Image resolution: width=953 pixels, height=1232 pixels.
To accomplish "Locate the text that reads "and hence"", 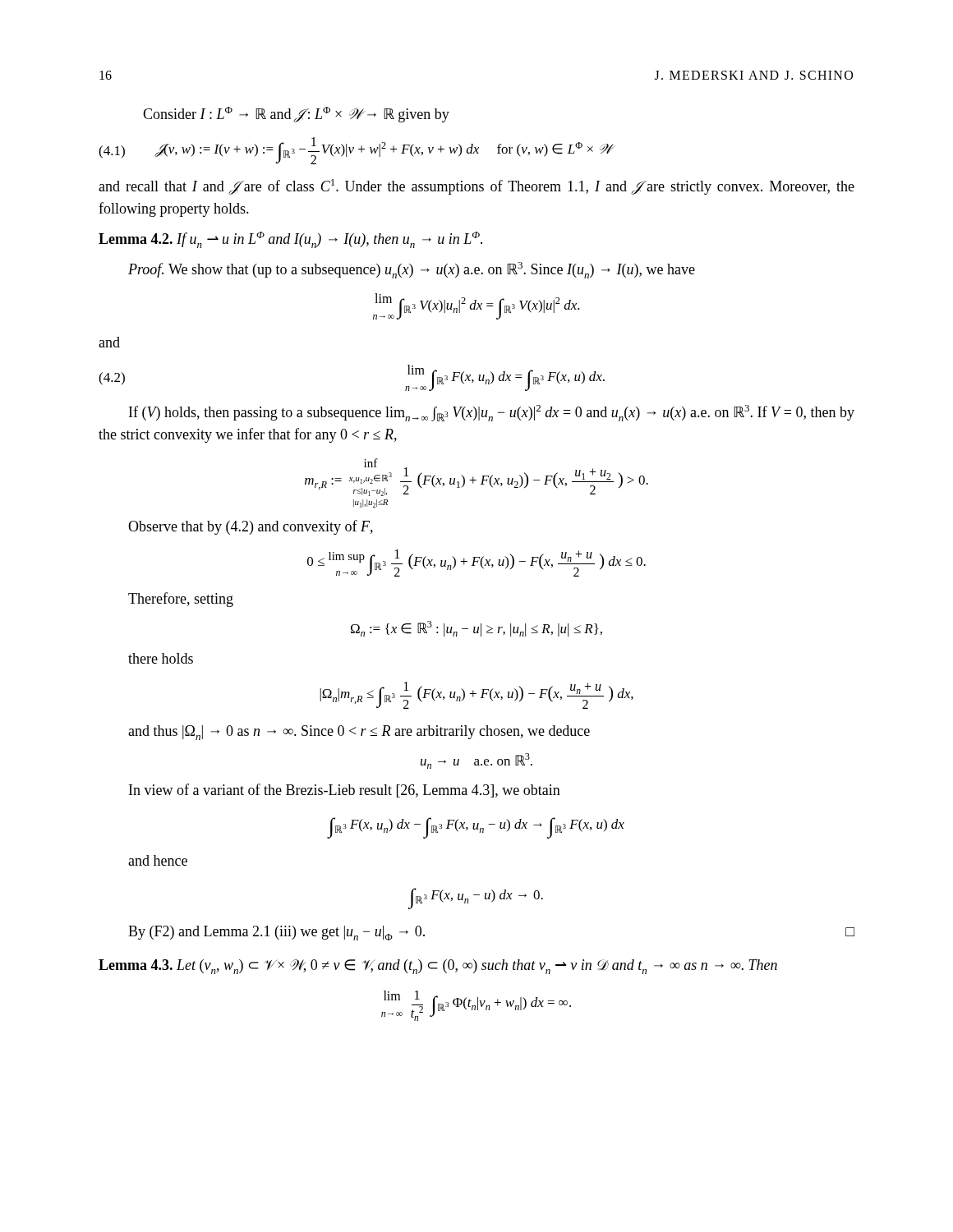I will pos(158,861).
